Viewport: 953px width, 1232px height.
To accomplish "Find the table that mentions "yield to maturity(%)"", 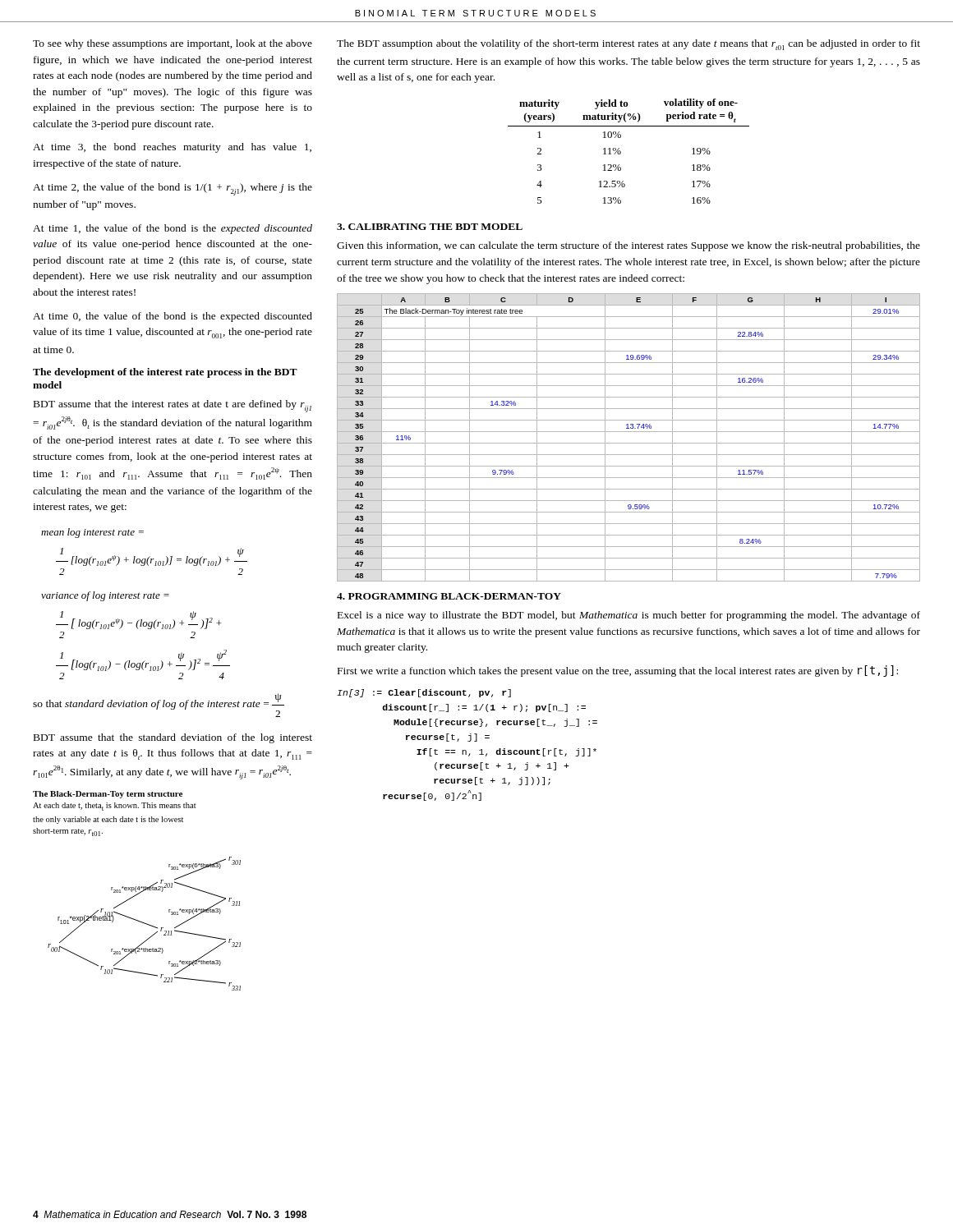I will coord(628,151).
